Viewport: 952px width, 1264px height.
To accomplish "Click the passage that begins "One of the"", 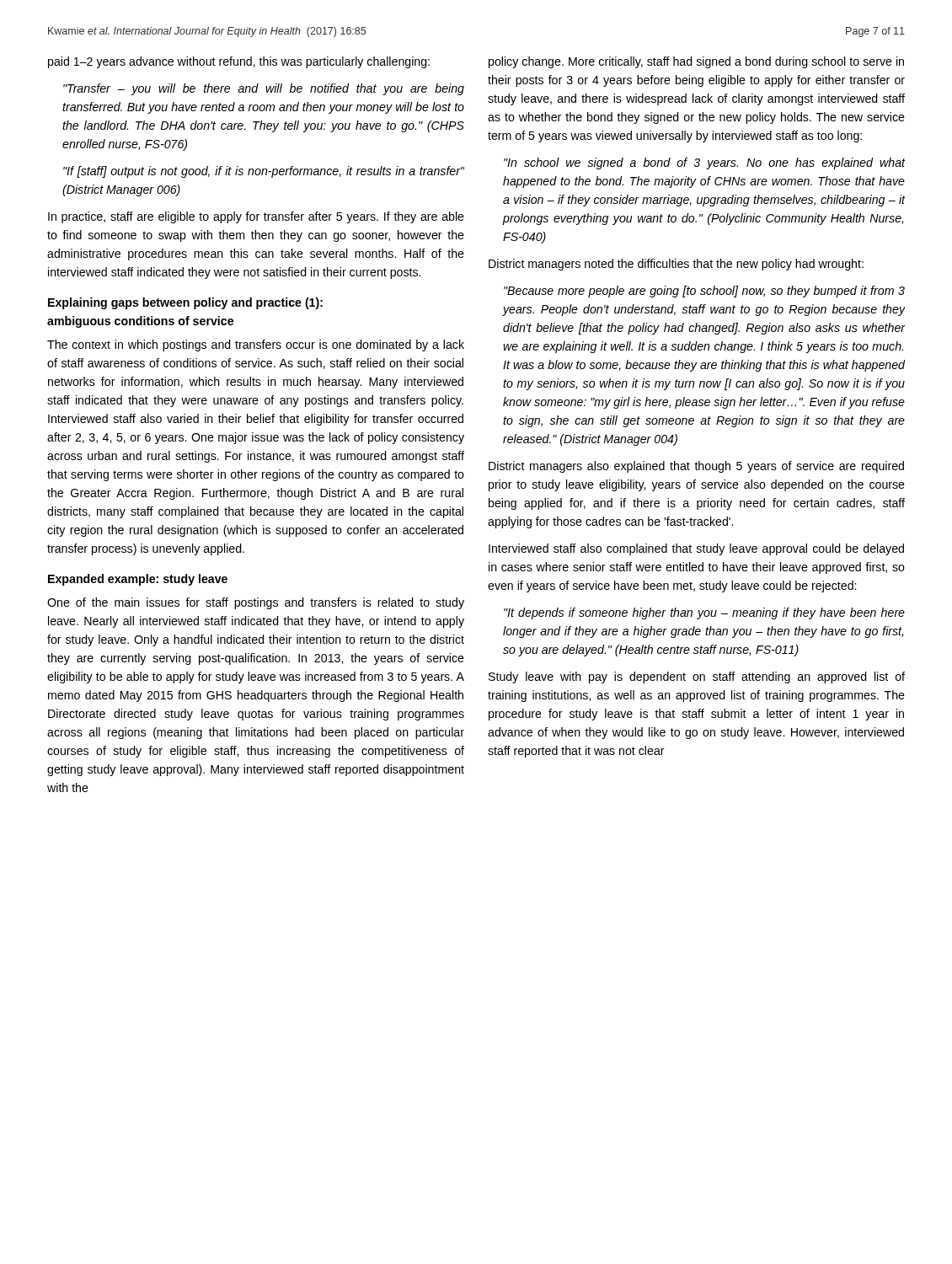I will tap(256, 695).
